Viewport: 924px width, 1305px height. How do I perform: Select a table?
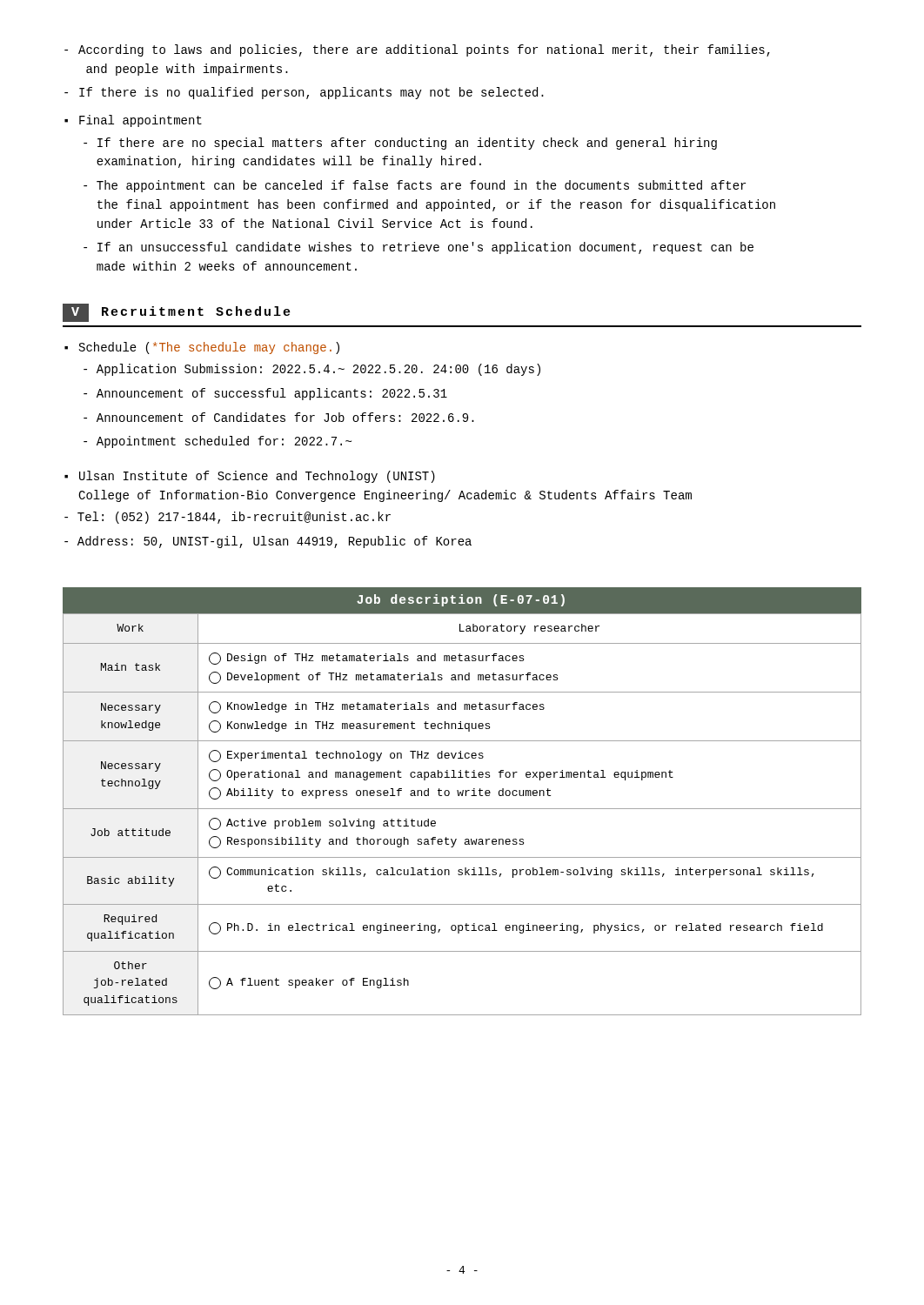[462, 801]
